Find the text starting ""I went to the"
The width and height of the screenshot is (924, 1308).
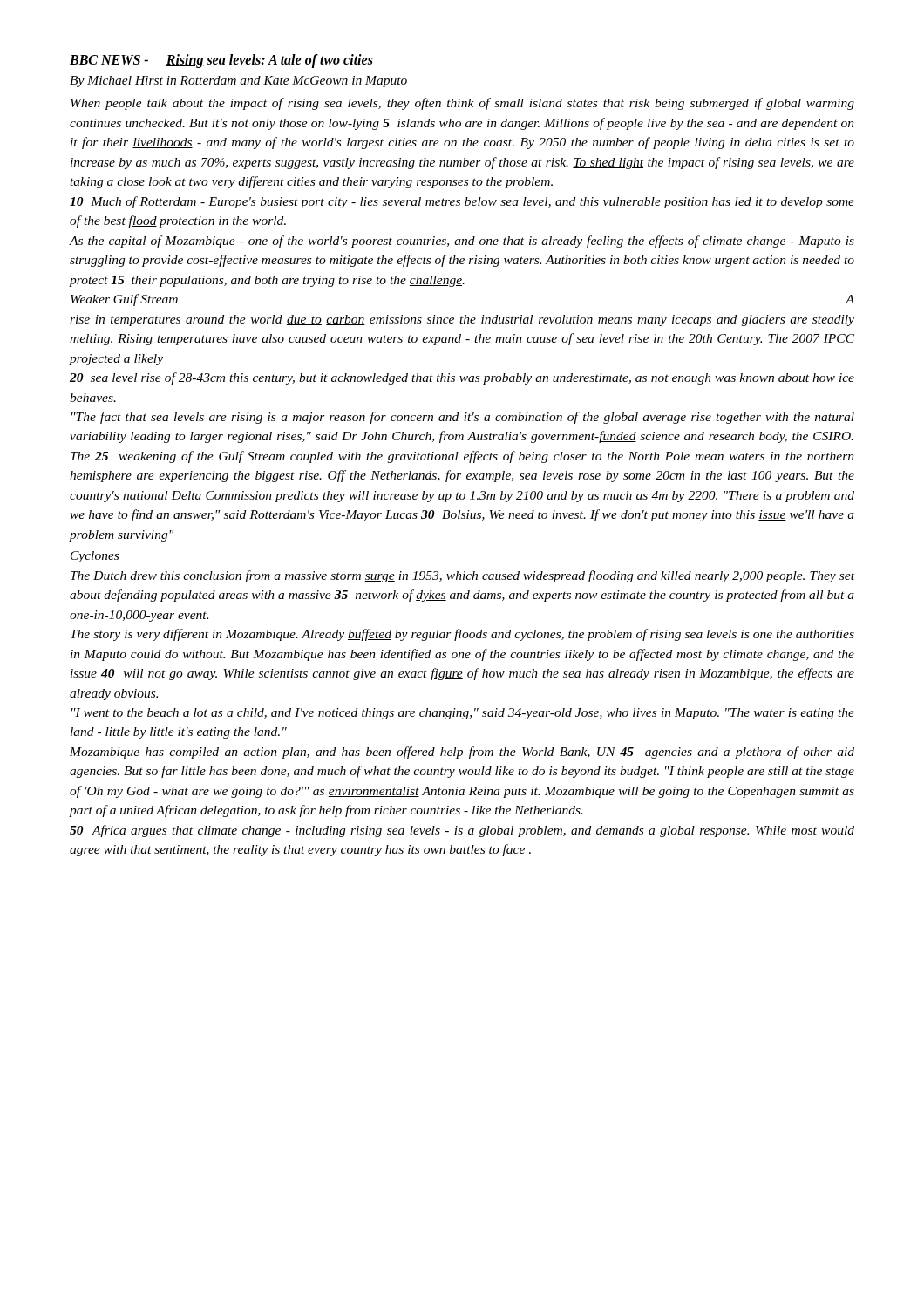[x=462, y=722]
